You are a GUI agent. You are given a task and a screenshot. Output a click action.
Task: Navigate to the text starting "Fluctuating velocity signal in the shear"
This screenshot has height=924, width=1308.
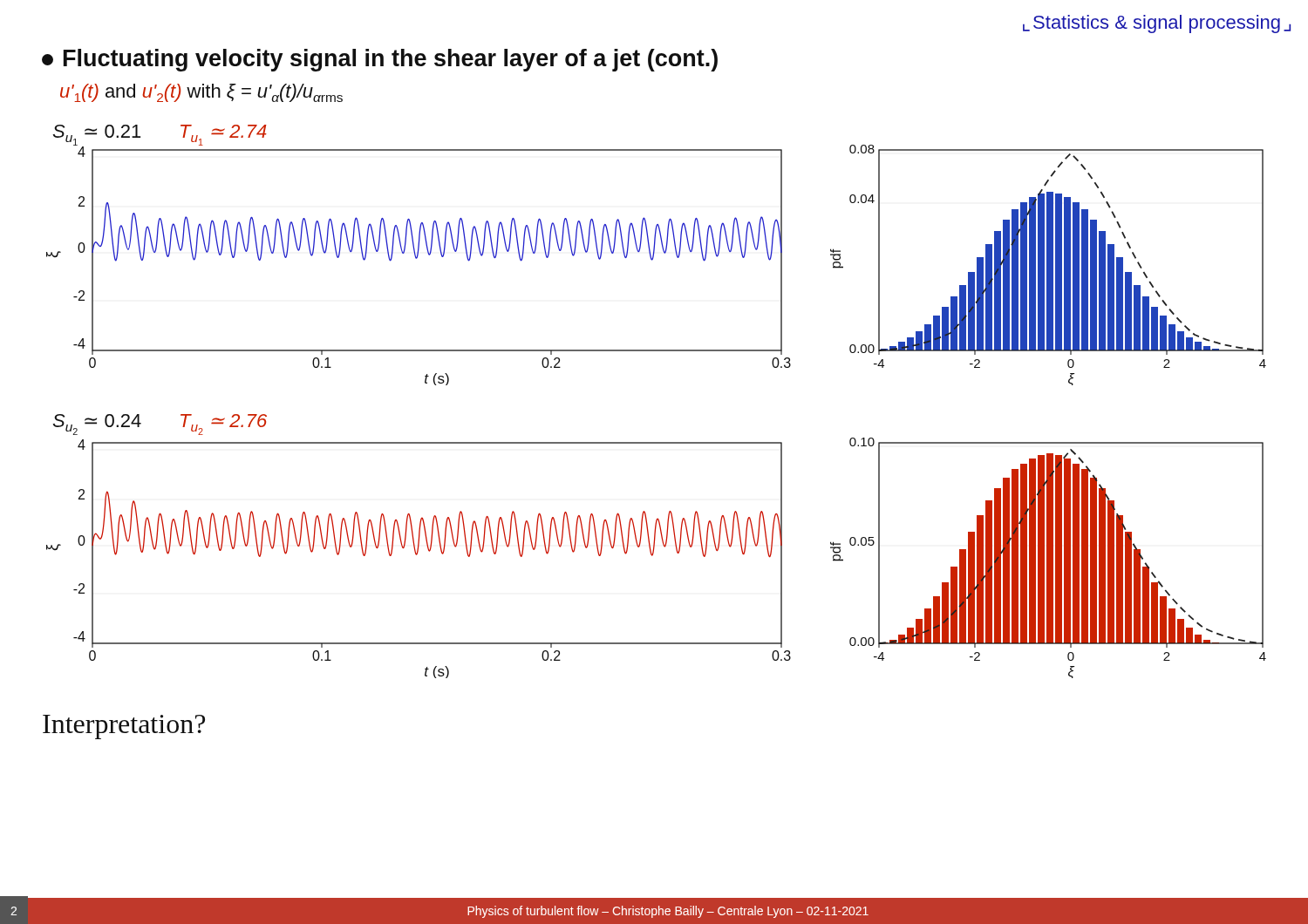click(380, 59)
